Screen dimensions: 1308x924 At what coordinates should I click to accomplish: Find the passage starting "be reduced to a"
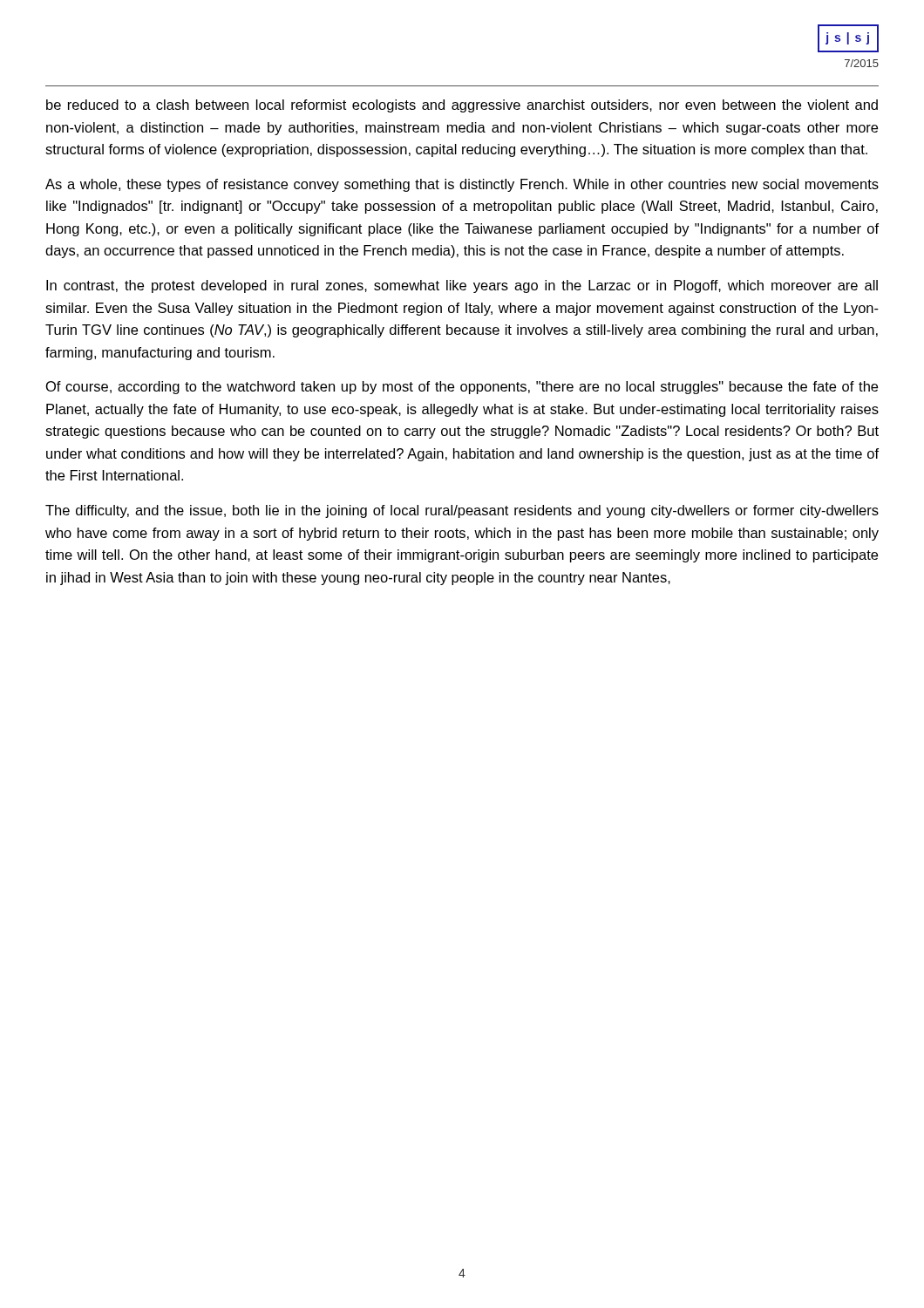click(462, 128)
